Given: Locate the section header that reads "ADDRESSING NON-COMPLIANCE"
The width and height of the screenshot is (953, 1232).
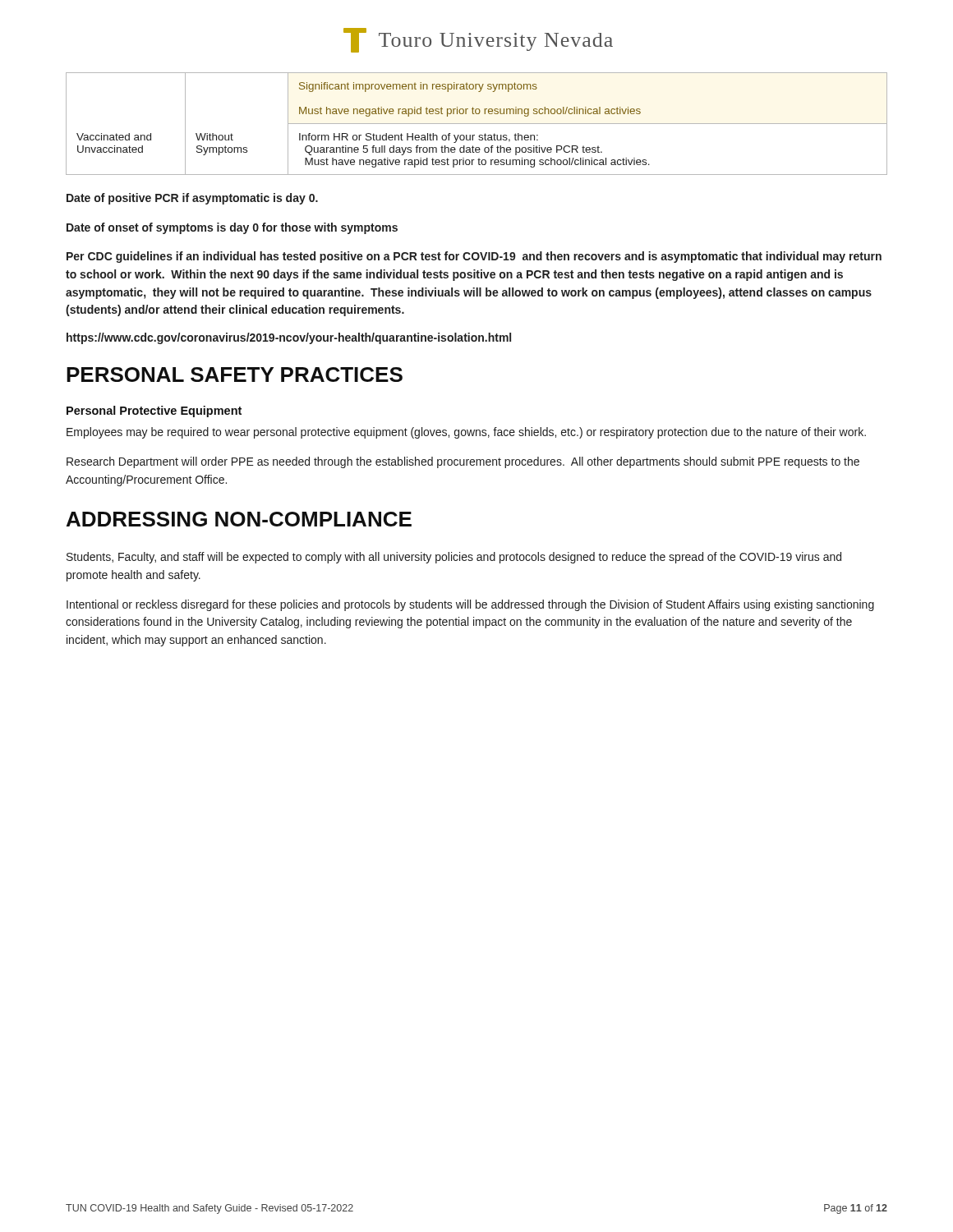Looking at the screenshot, I should (x=239, y=519).
